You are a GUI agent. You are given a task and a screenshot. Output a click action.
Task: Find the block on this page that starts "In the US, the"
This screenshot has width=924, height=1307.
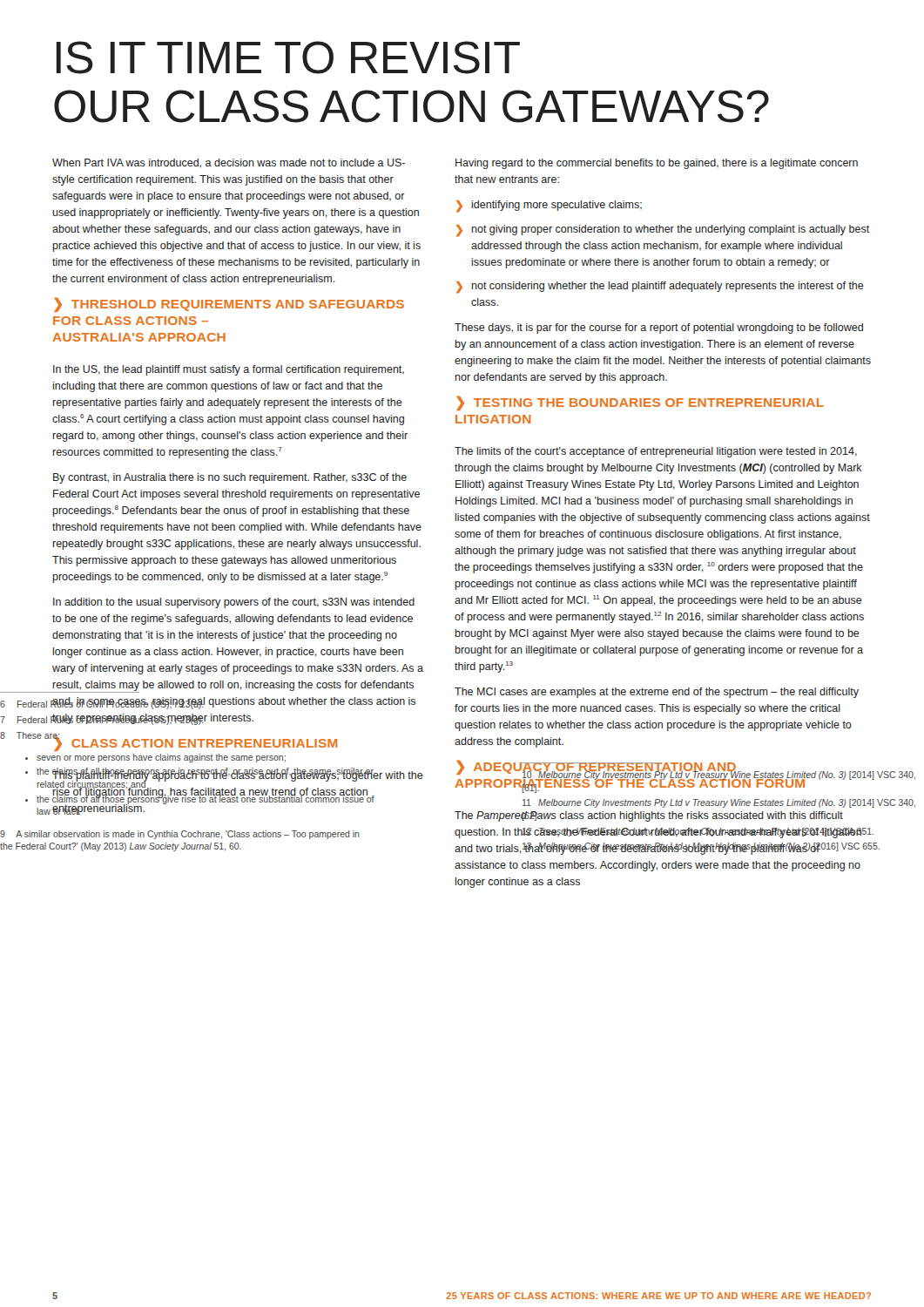point(240,544)
